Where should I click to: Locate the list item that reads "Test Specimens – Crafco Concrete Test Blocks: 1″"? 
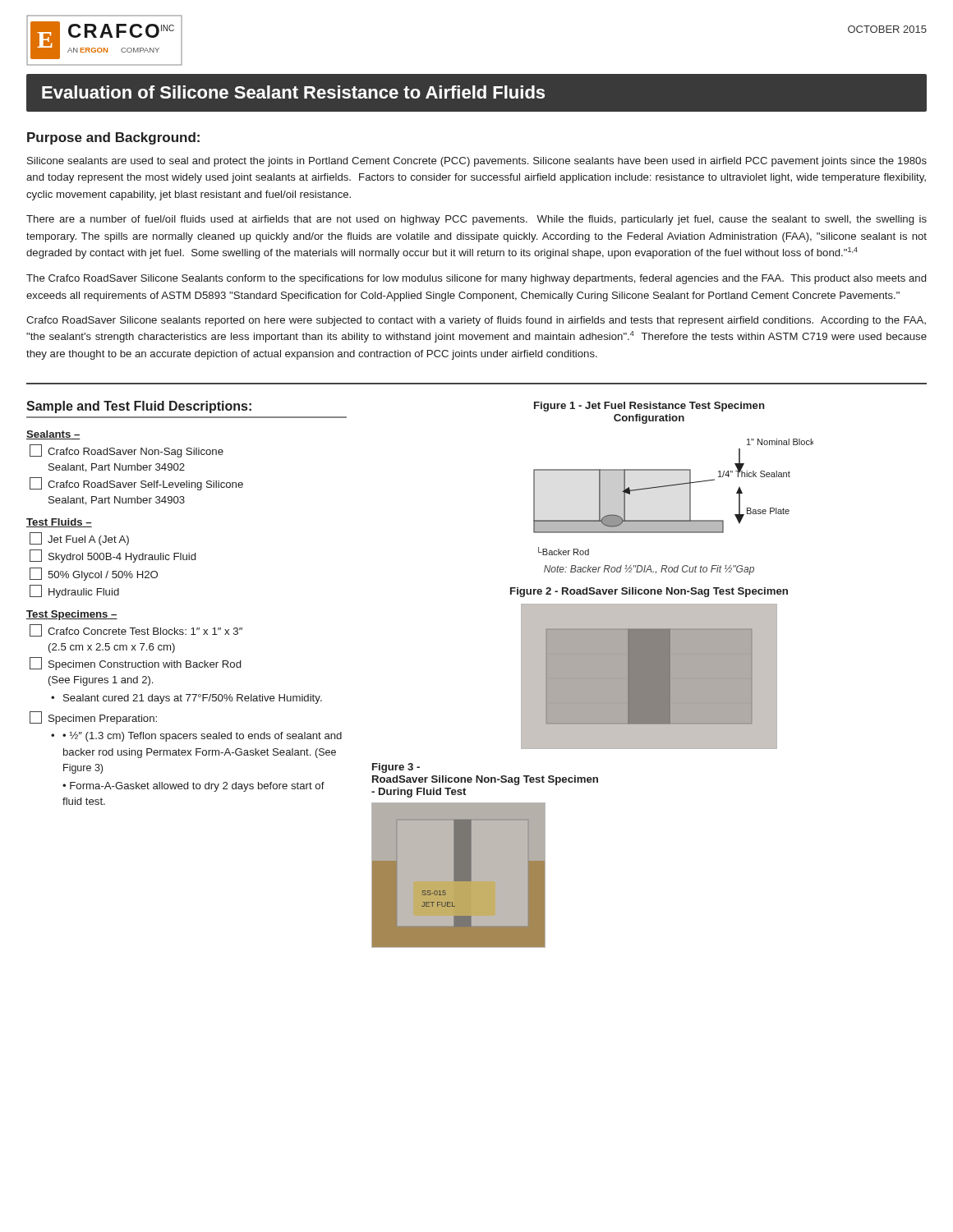point(187,708)
